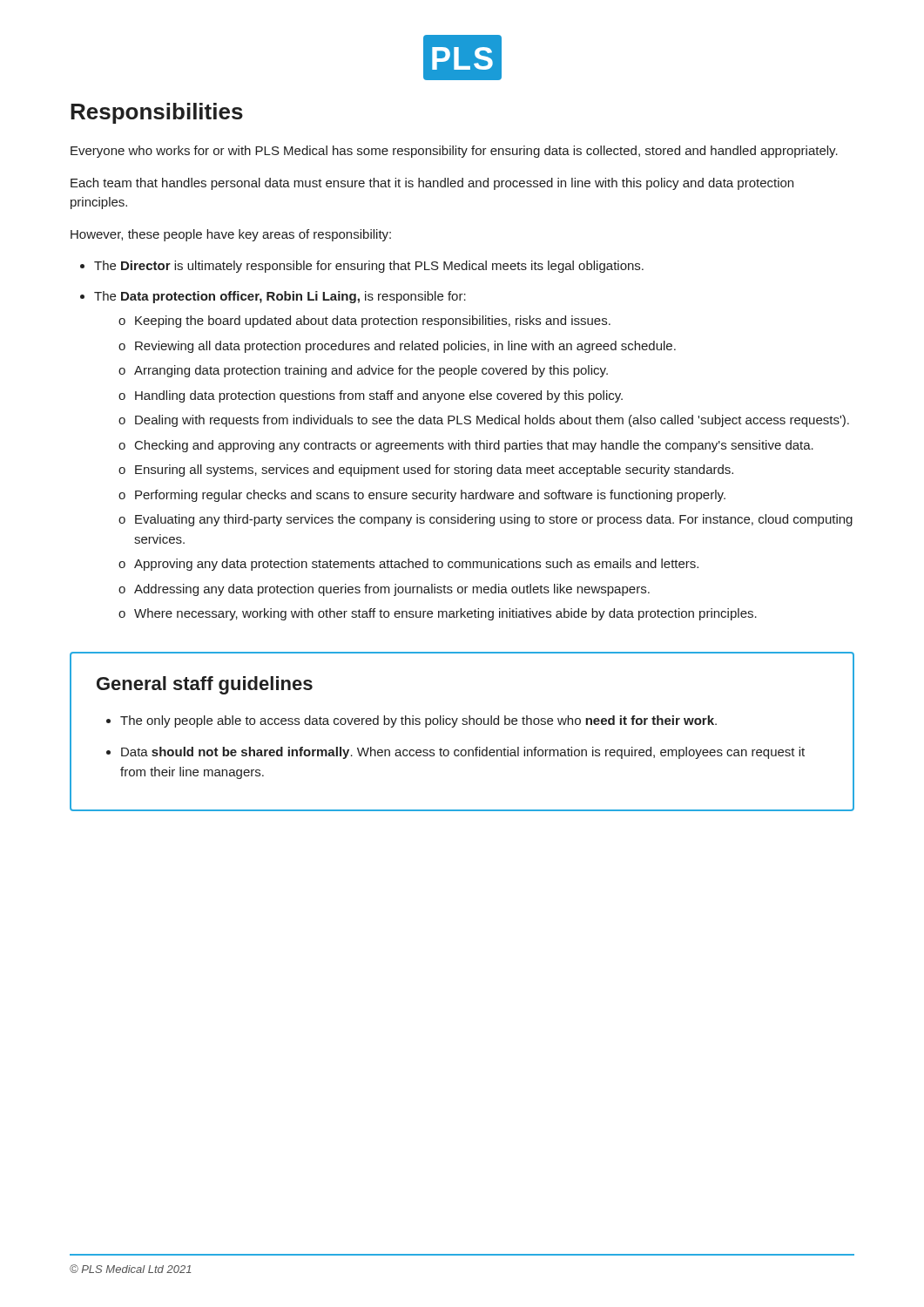Find the block on this page that starts "Everyone who works"
The height and width of the screenshot is (1307, 924).
454,150
